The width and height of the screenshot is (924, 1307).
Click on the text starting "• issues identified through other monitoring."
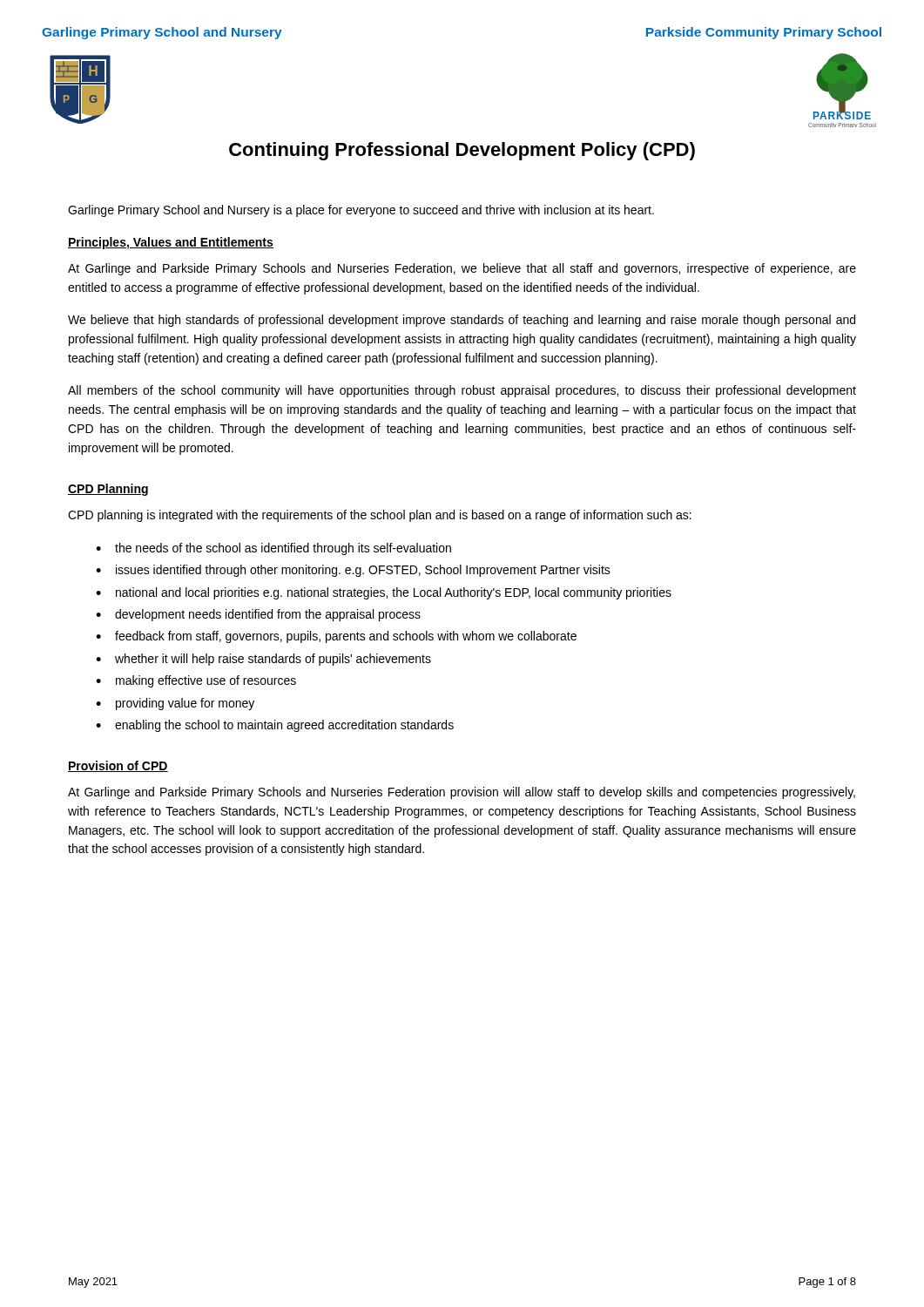point(353,572)
